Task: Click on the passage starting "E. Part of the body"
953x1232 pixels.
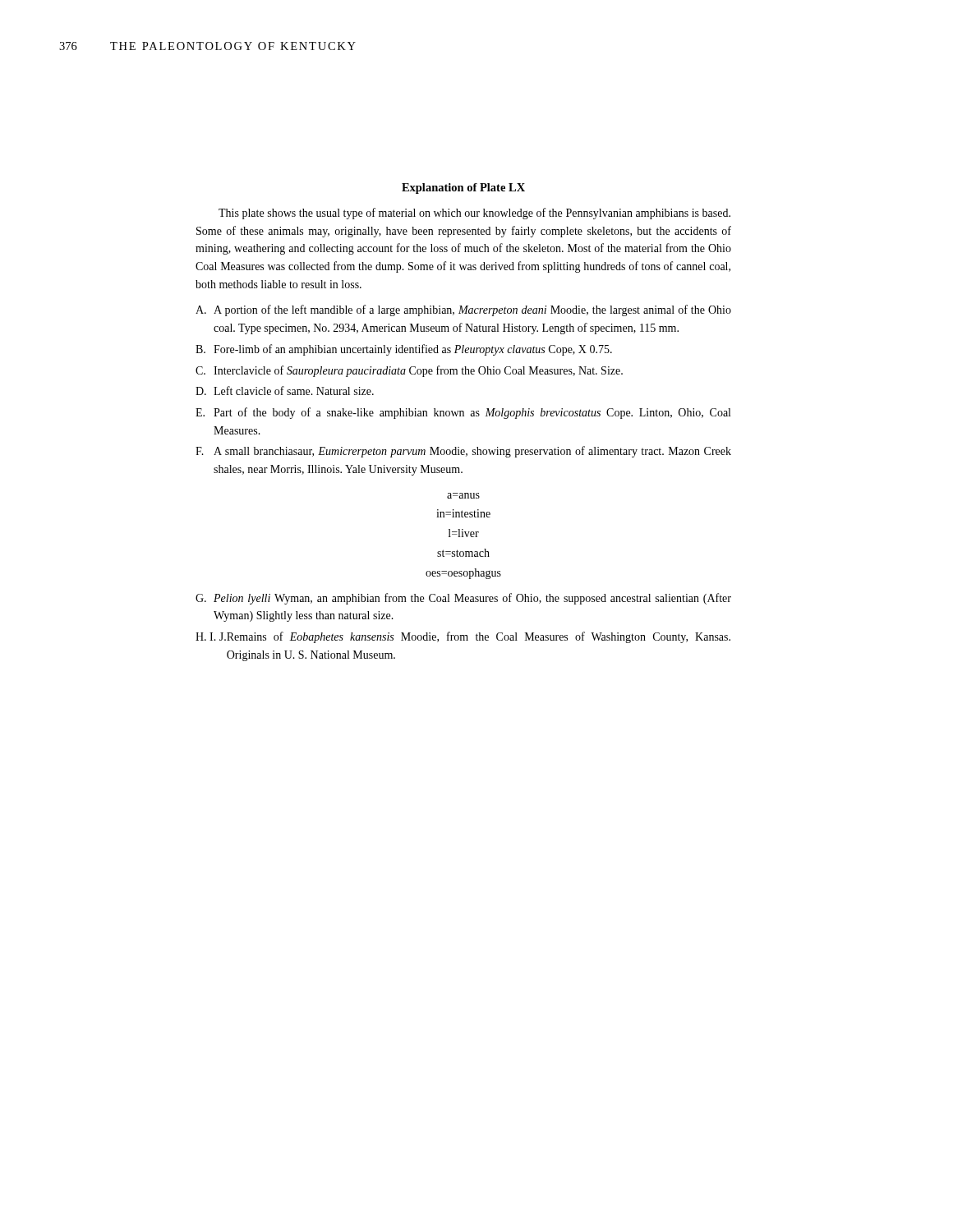Action: (x=463, y=422)
